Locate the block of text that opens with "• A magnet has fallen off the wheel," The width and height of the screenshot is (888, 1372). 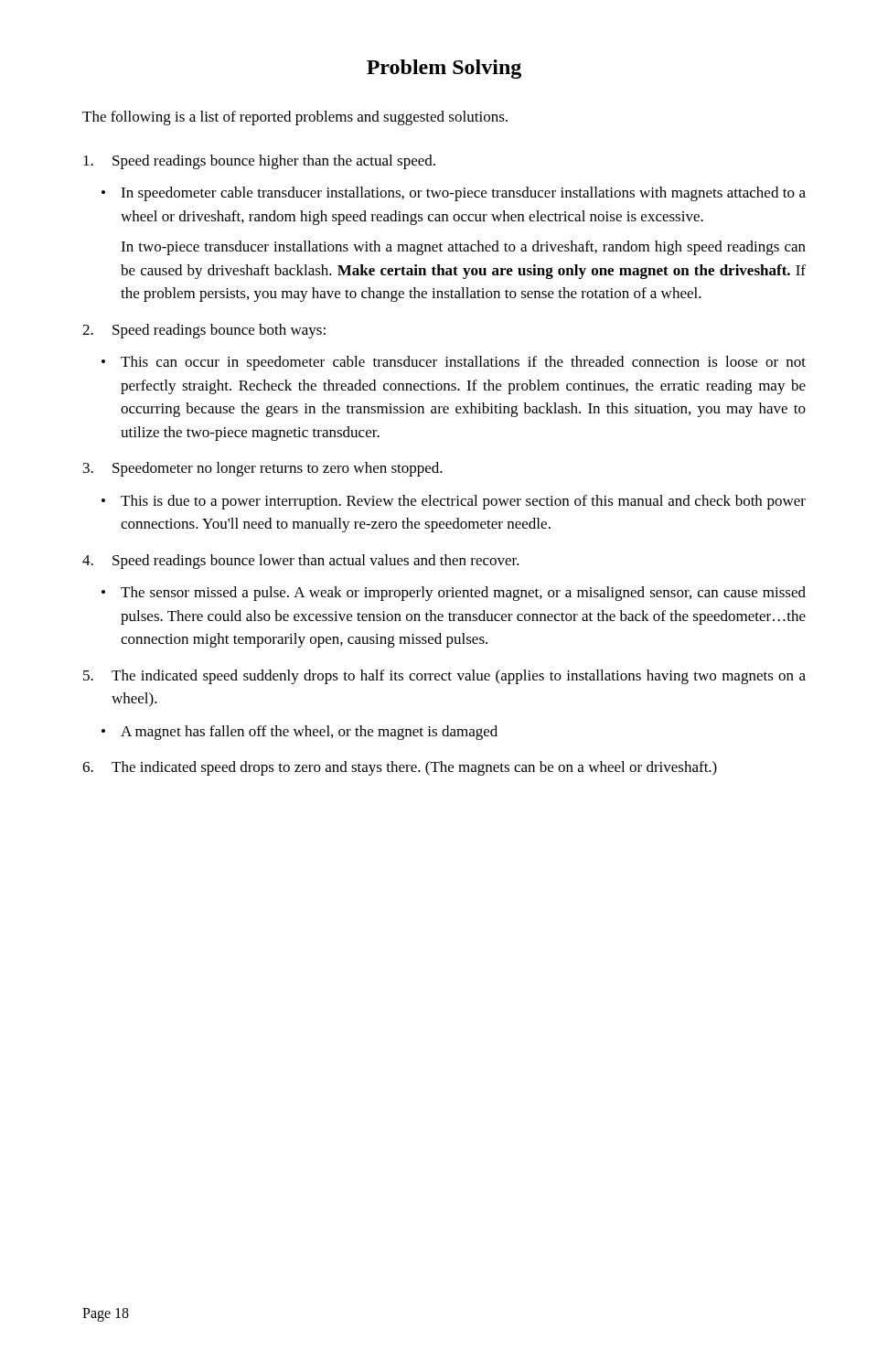click(x=299, y=731)
